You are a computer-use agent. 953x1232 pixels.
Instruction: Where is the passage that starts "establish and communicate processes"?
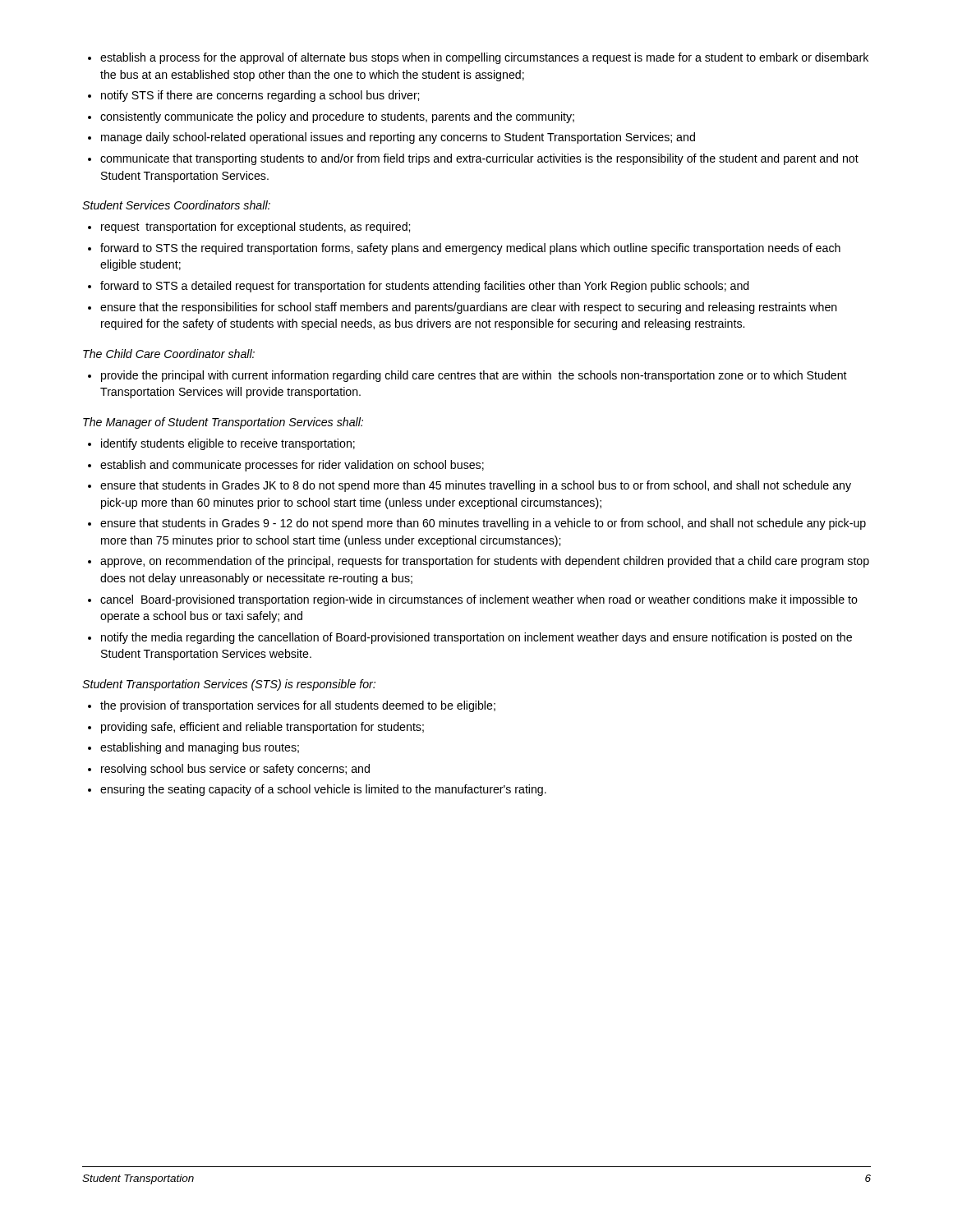point(486,465)
